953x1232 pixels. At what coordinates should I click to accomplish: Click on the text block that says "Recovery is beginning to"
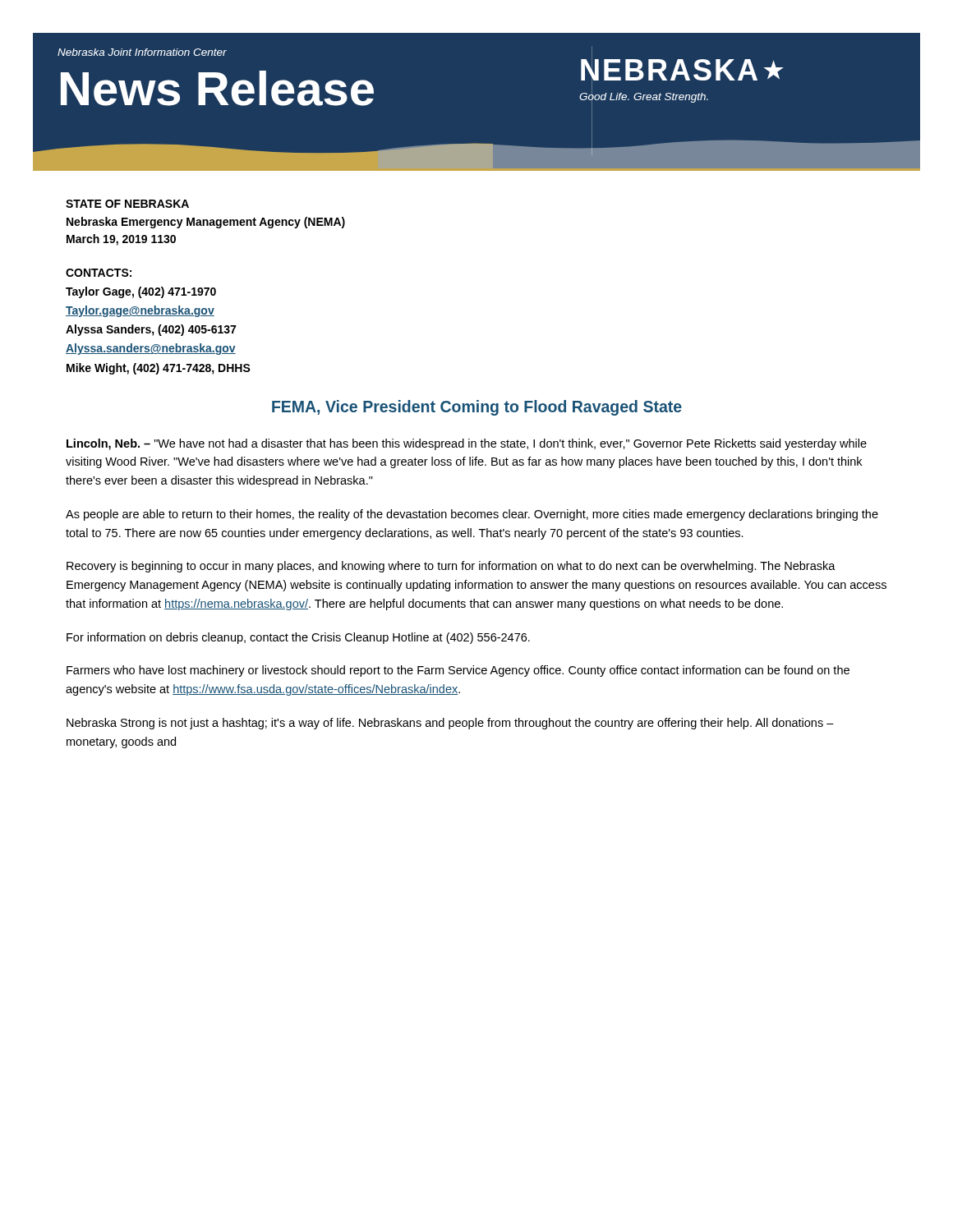[476, 585]
